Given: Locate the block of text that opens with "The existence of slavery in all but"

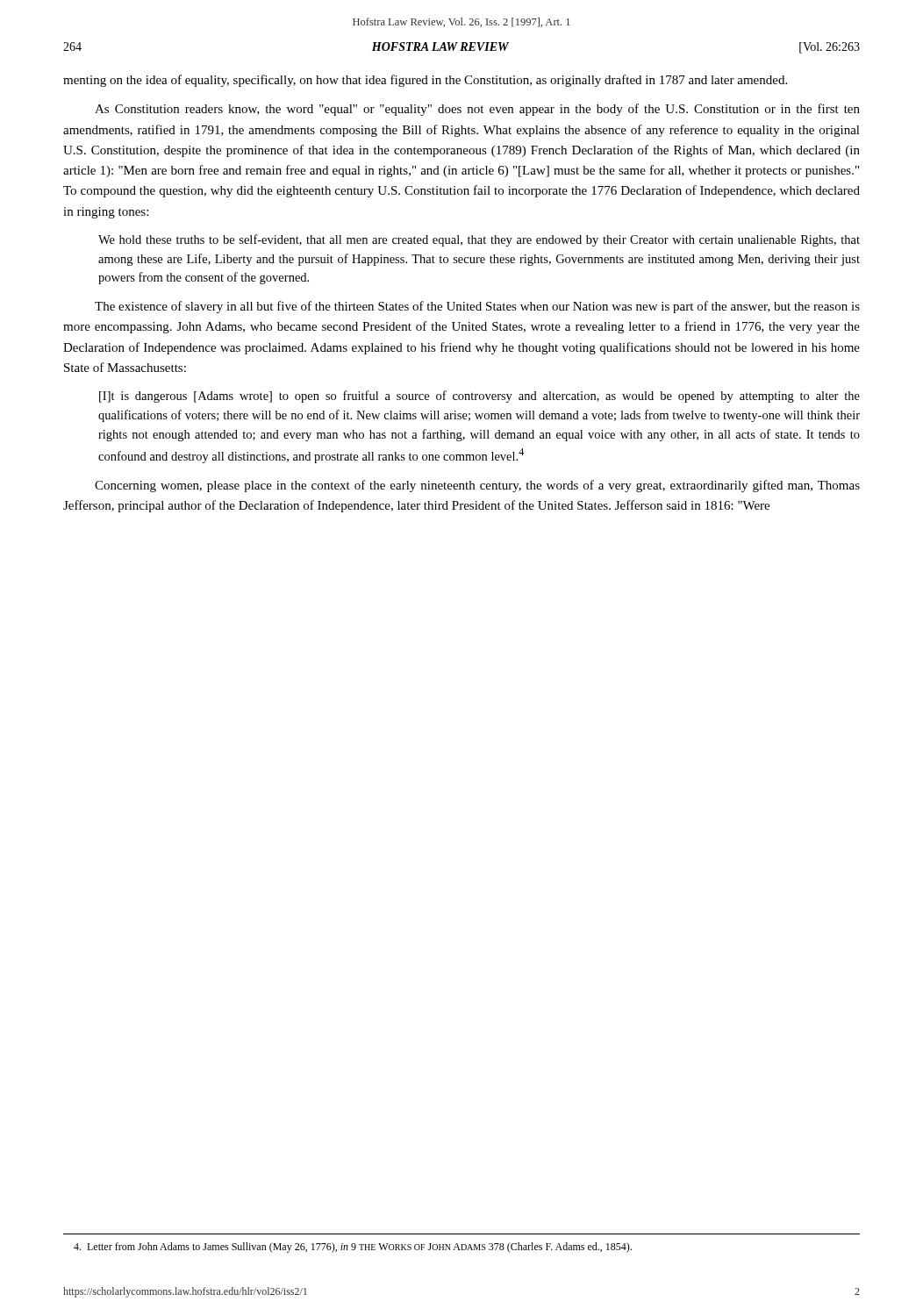Looking at the screenshot, I should point(462,337).
